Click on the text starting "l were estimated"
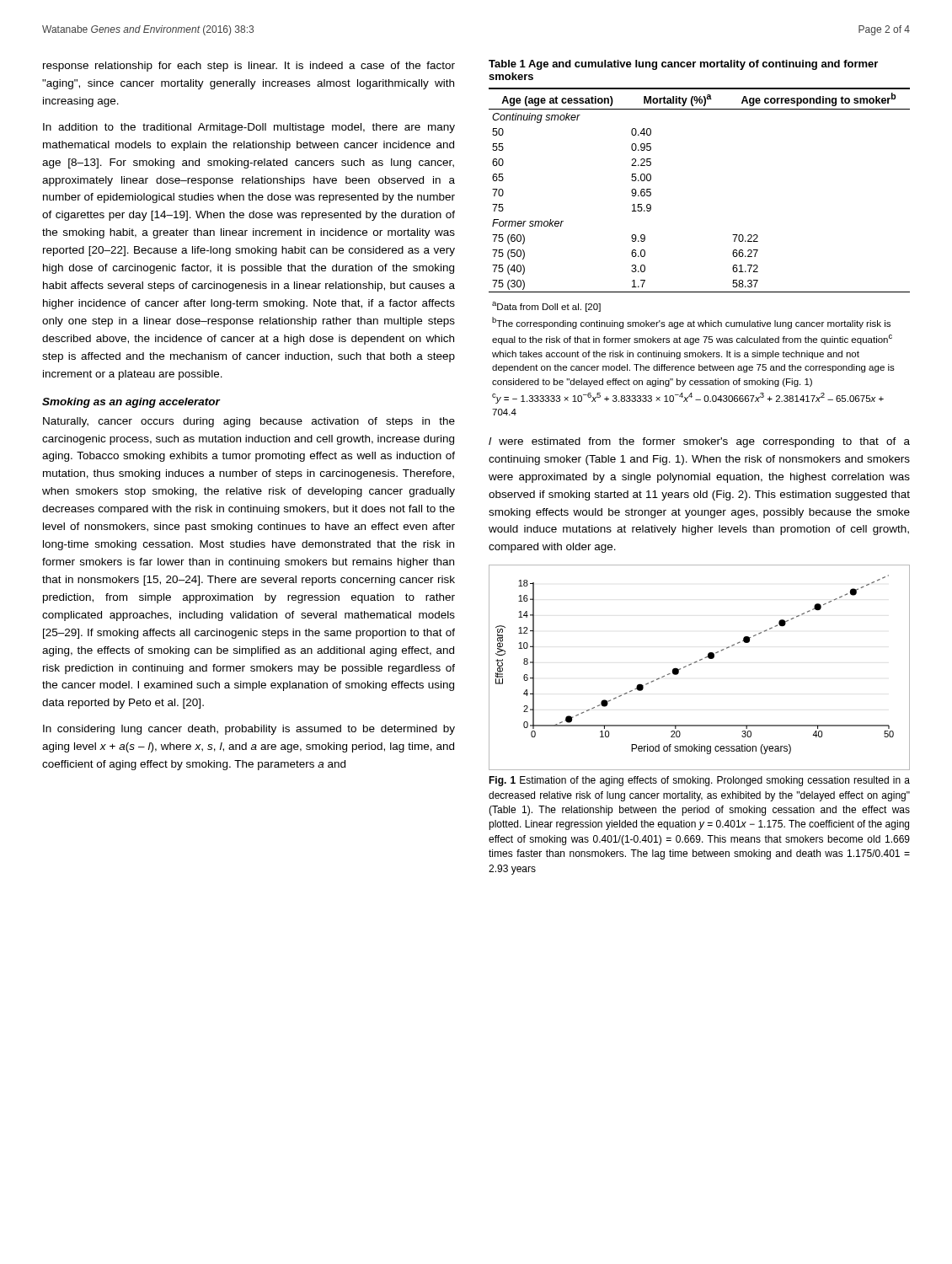The image size is (952, 1264). (x=699, y=495)
